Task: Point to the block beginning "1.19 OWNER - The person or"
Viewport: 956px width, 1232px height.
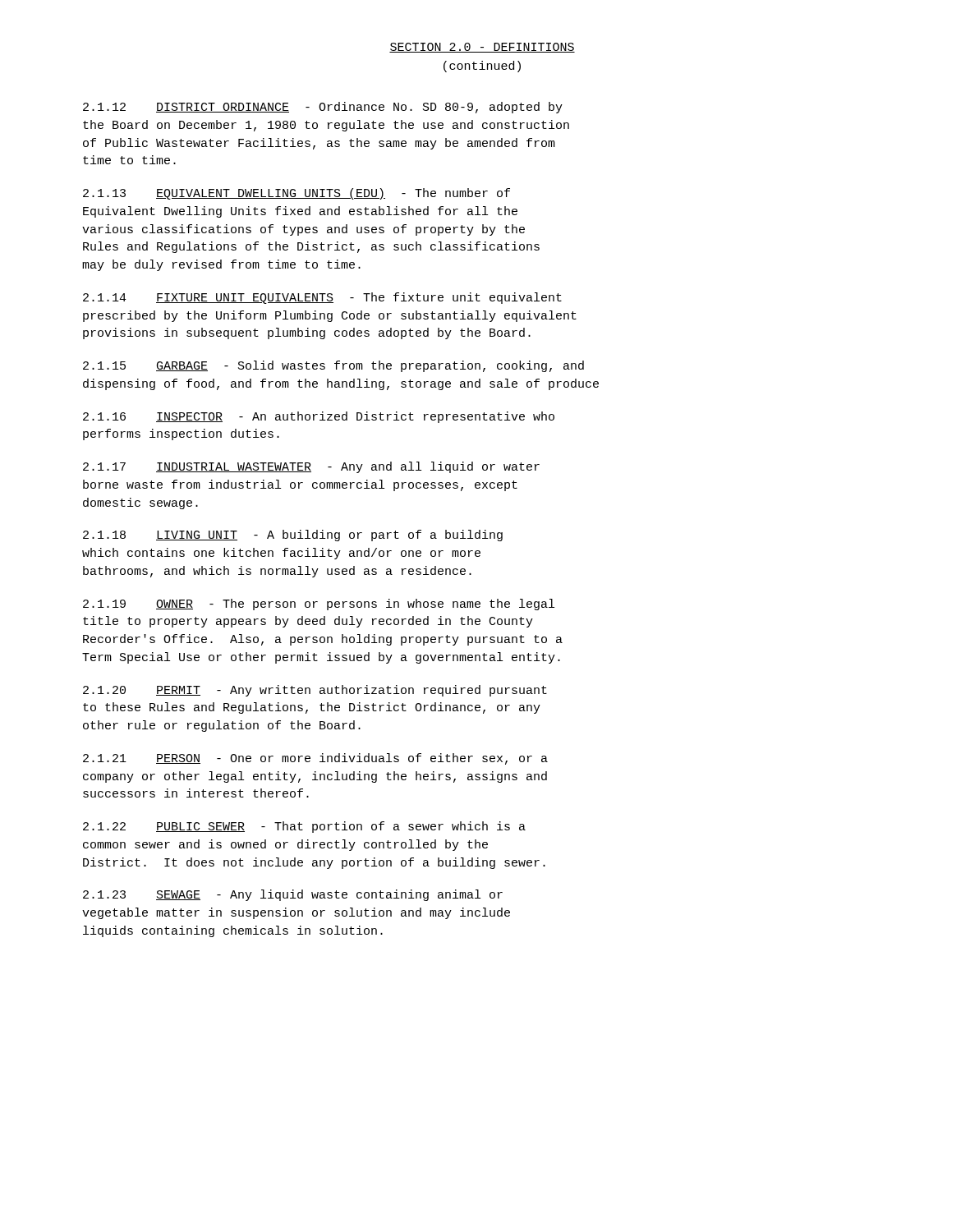Action: click(322, 631)
